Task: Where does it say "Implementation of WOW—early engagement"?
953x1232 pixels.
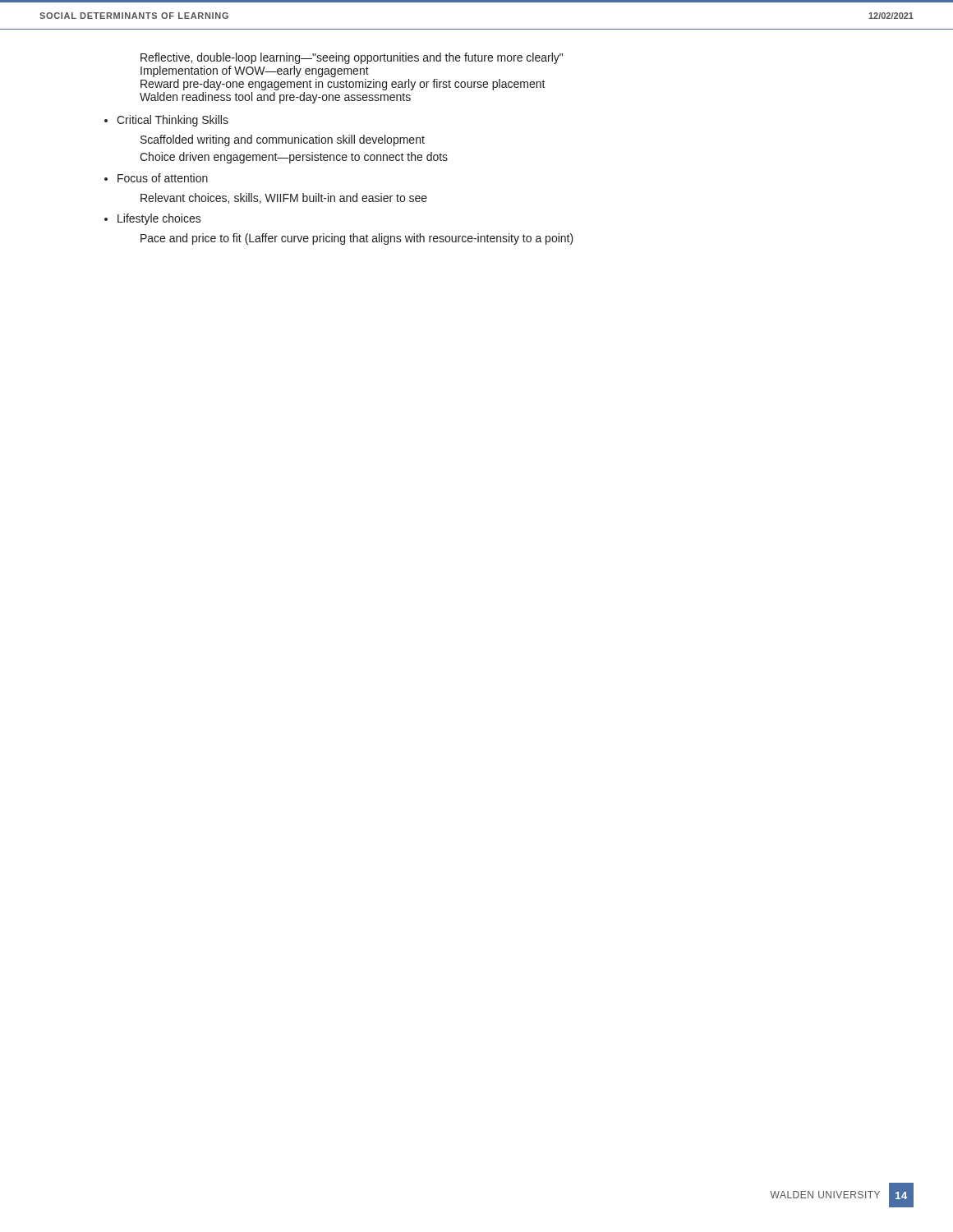Action: 513,71
